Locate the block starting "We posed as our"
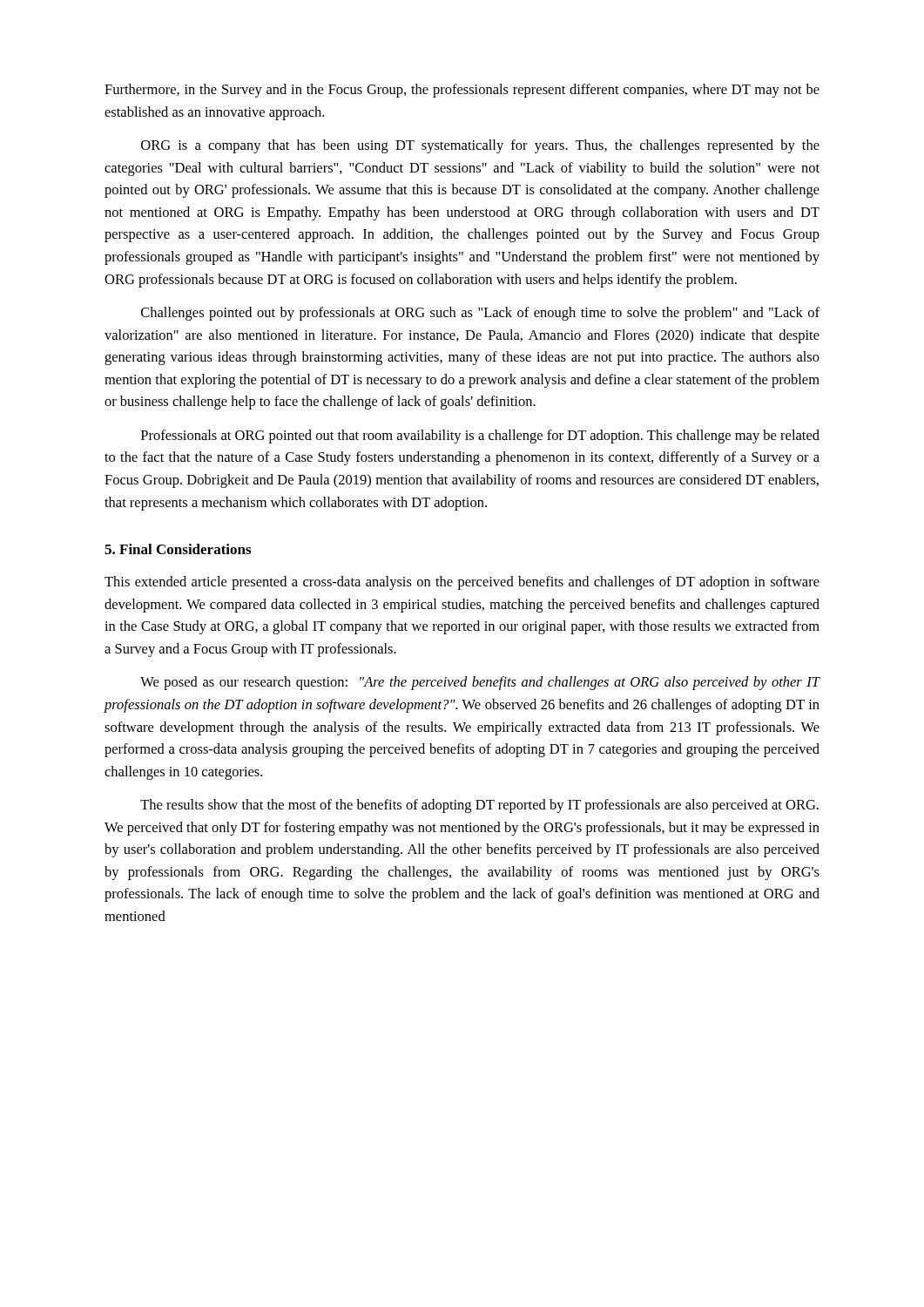924x1307 pixels. (x=462, y=727)
